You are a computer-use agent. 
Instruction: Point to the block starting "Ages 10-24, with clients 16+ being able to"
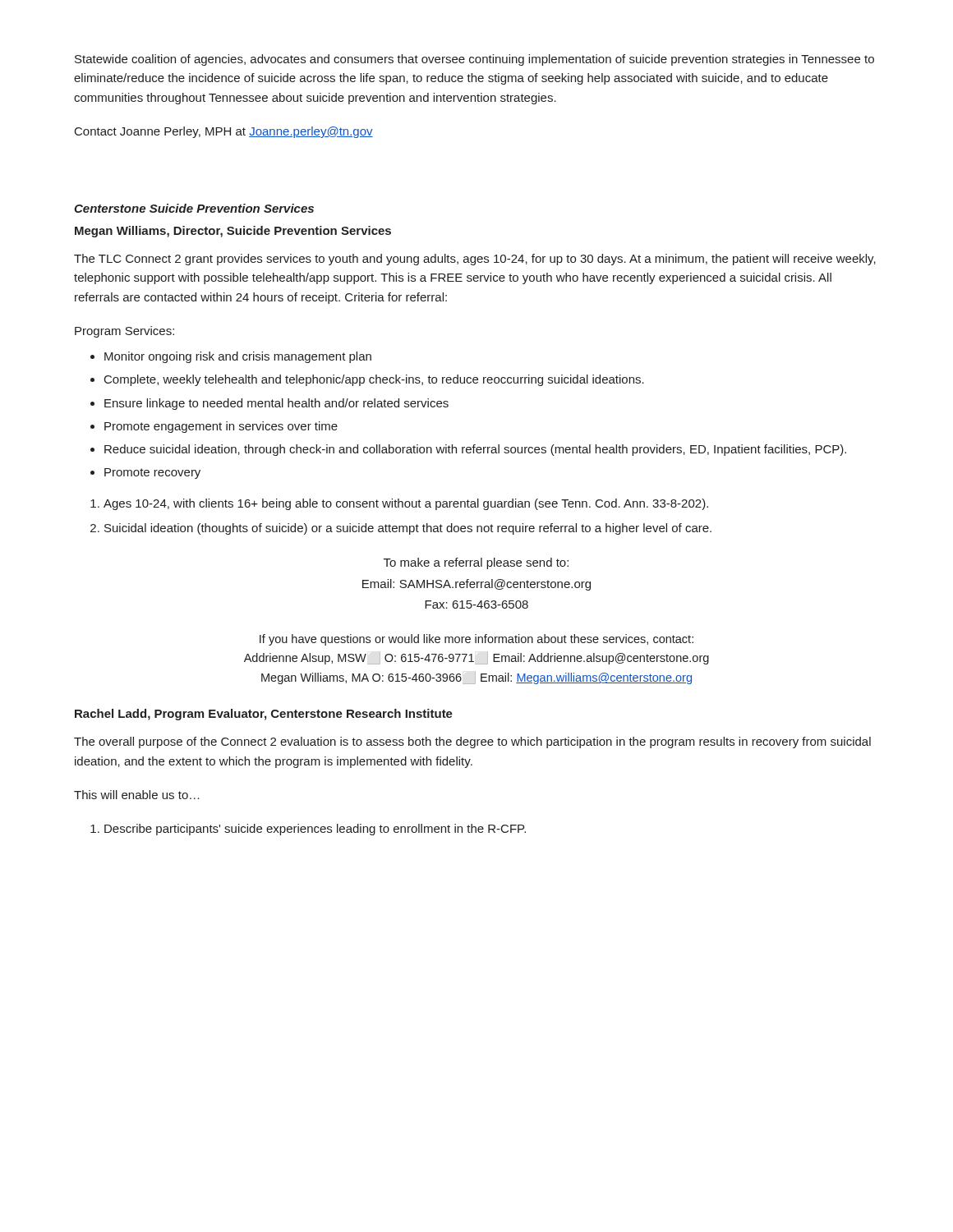tap(406, 503)
